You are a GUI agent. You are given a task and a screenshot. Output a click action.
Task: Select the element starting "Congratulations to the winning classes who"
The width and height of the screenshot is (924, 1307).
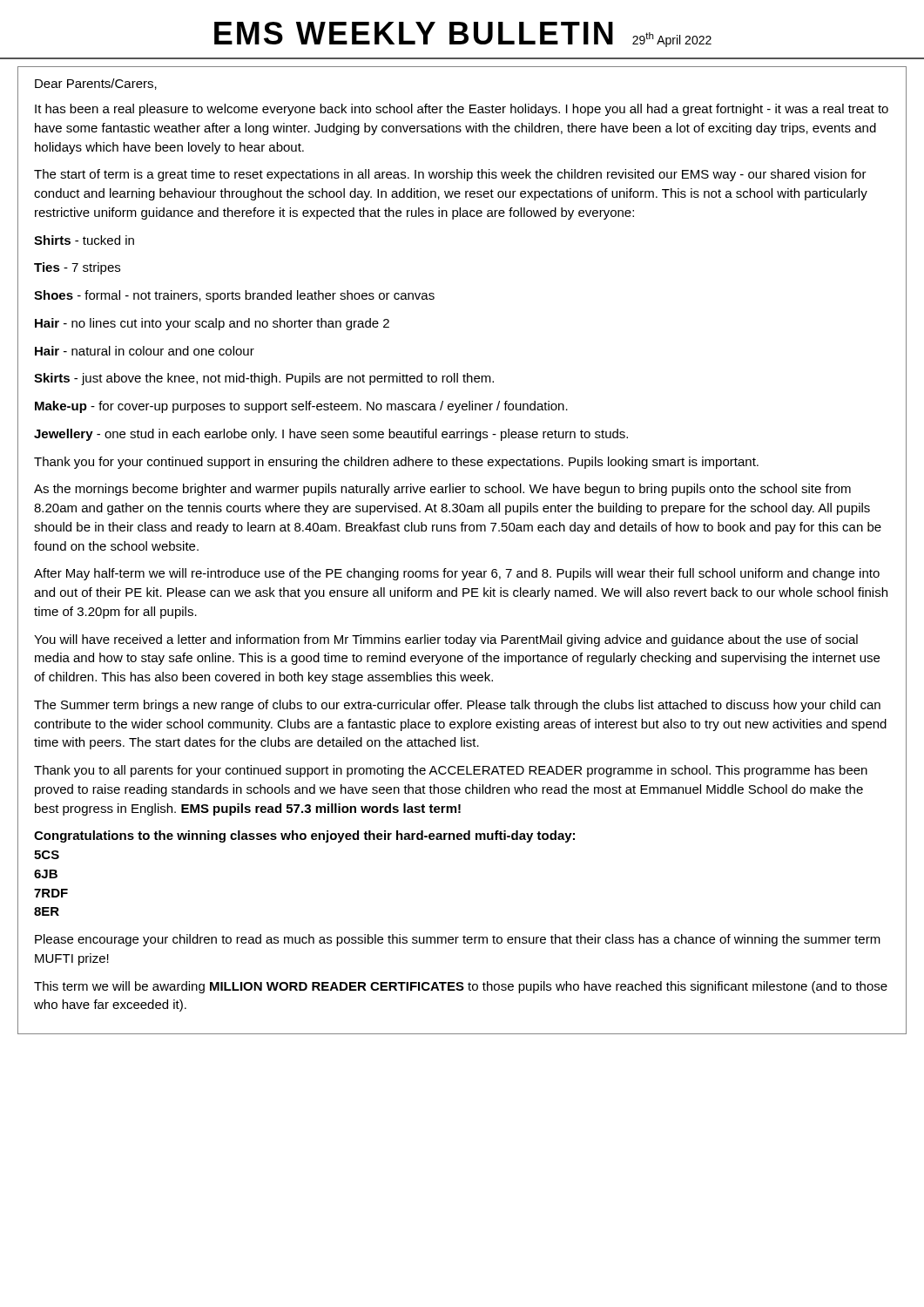click(x=304, y=836)
